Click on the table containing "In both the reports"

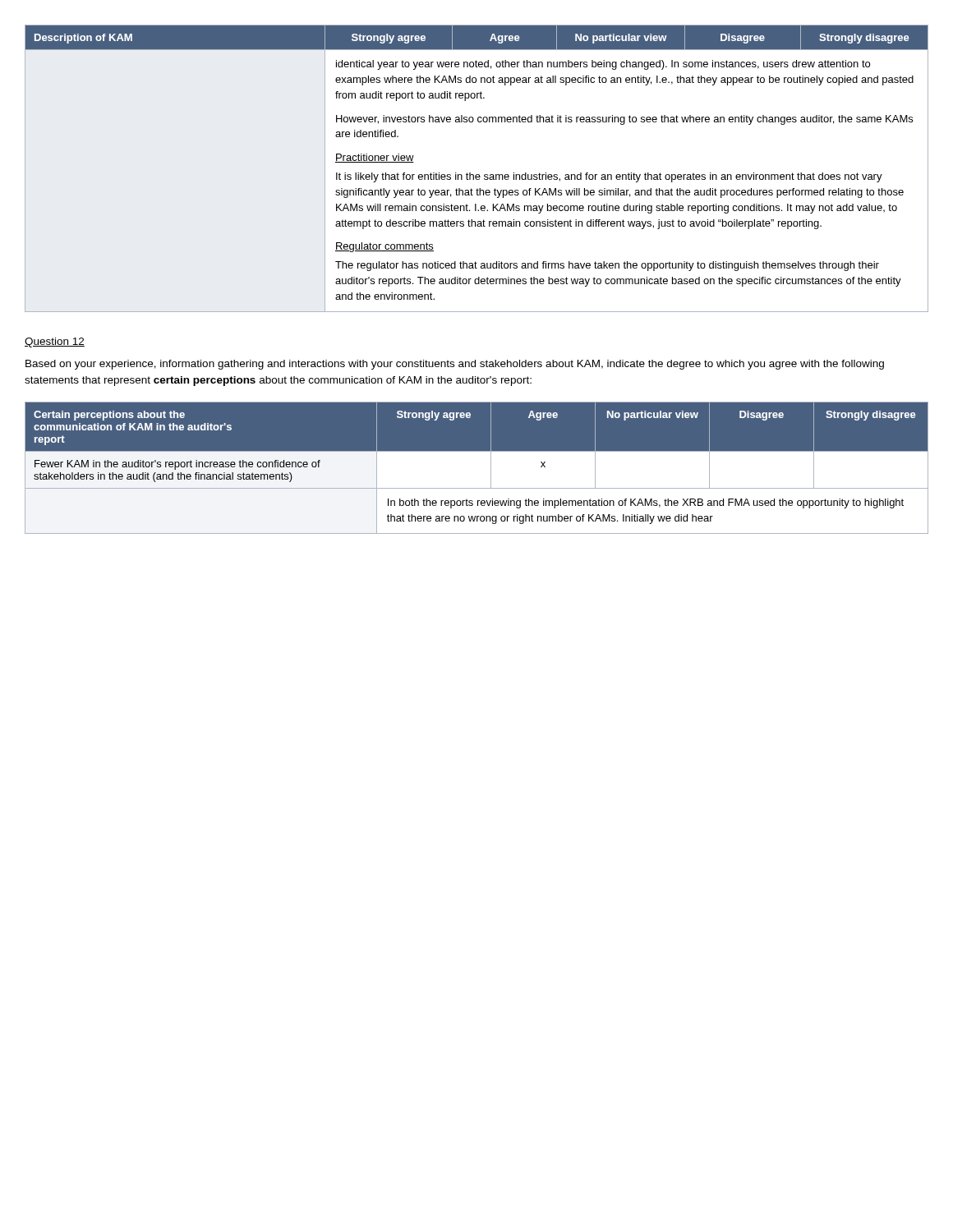tap(476, 468)
